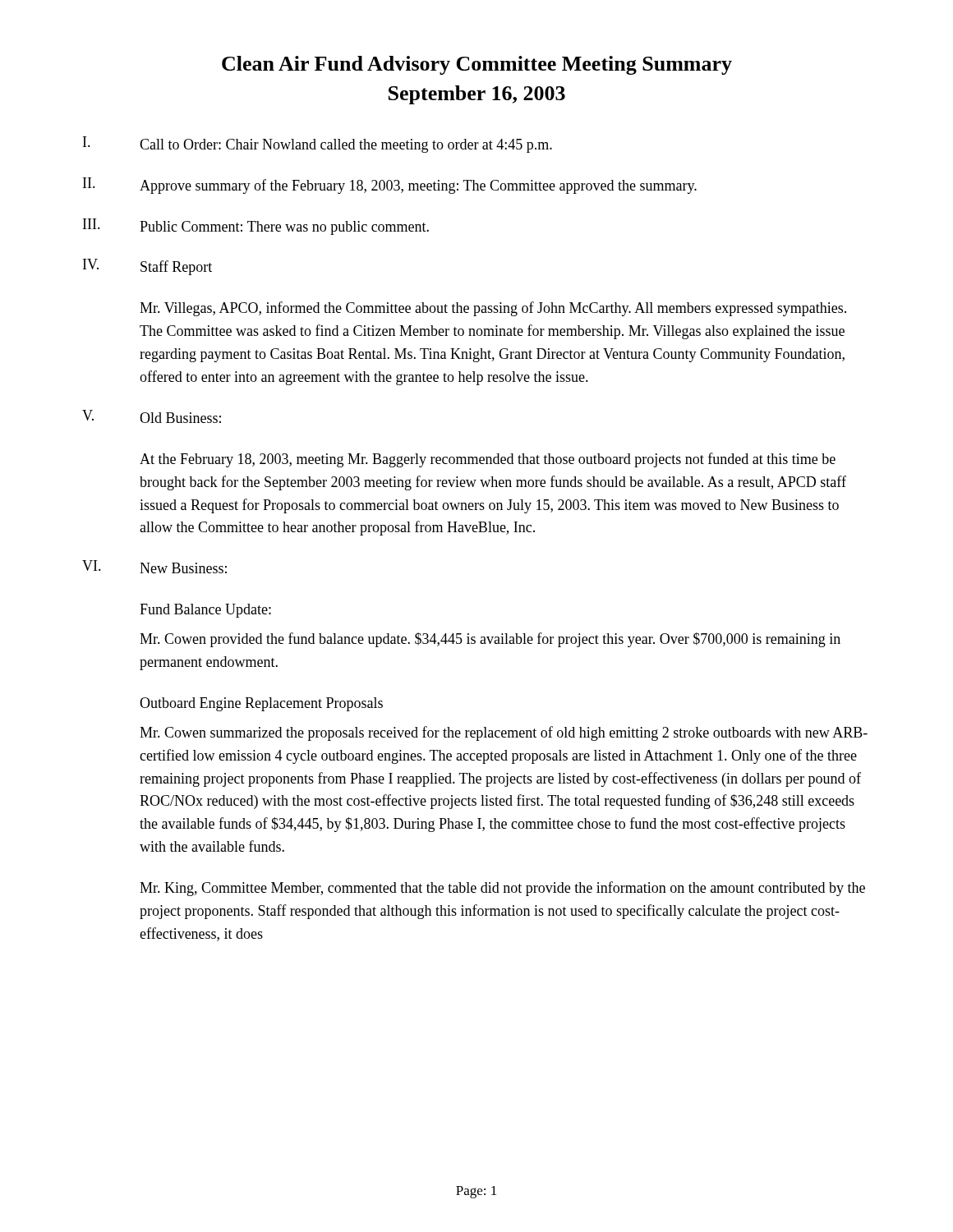Find the passage starting "V. Old Business:"

click(152, 416)
